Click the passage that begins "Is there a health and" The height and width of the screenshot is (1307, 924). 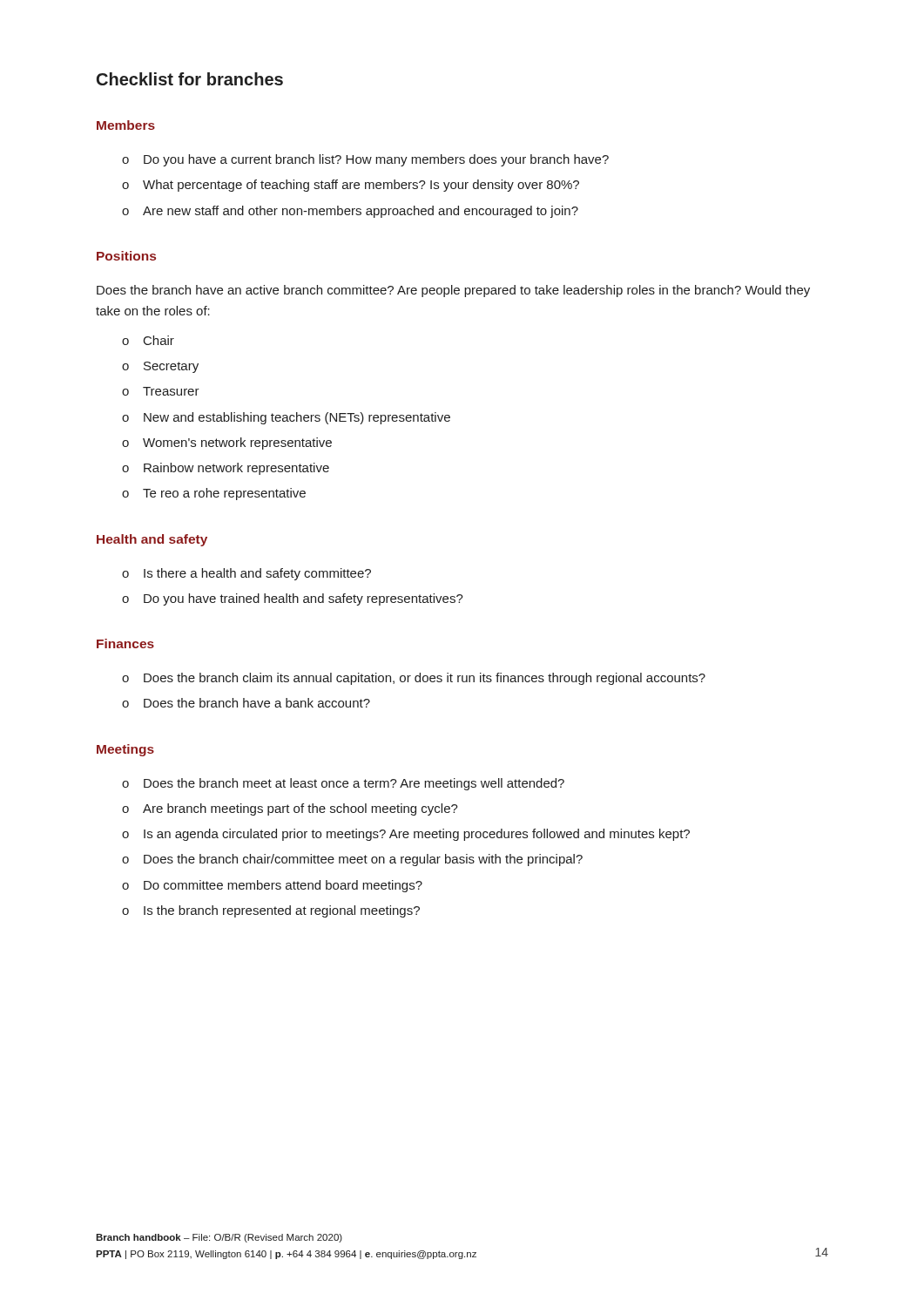coord(257,572)
